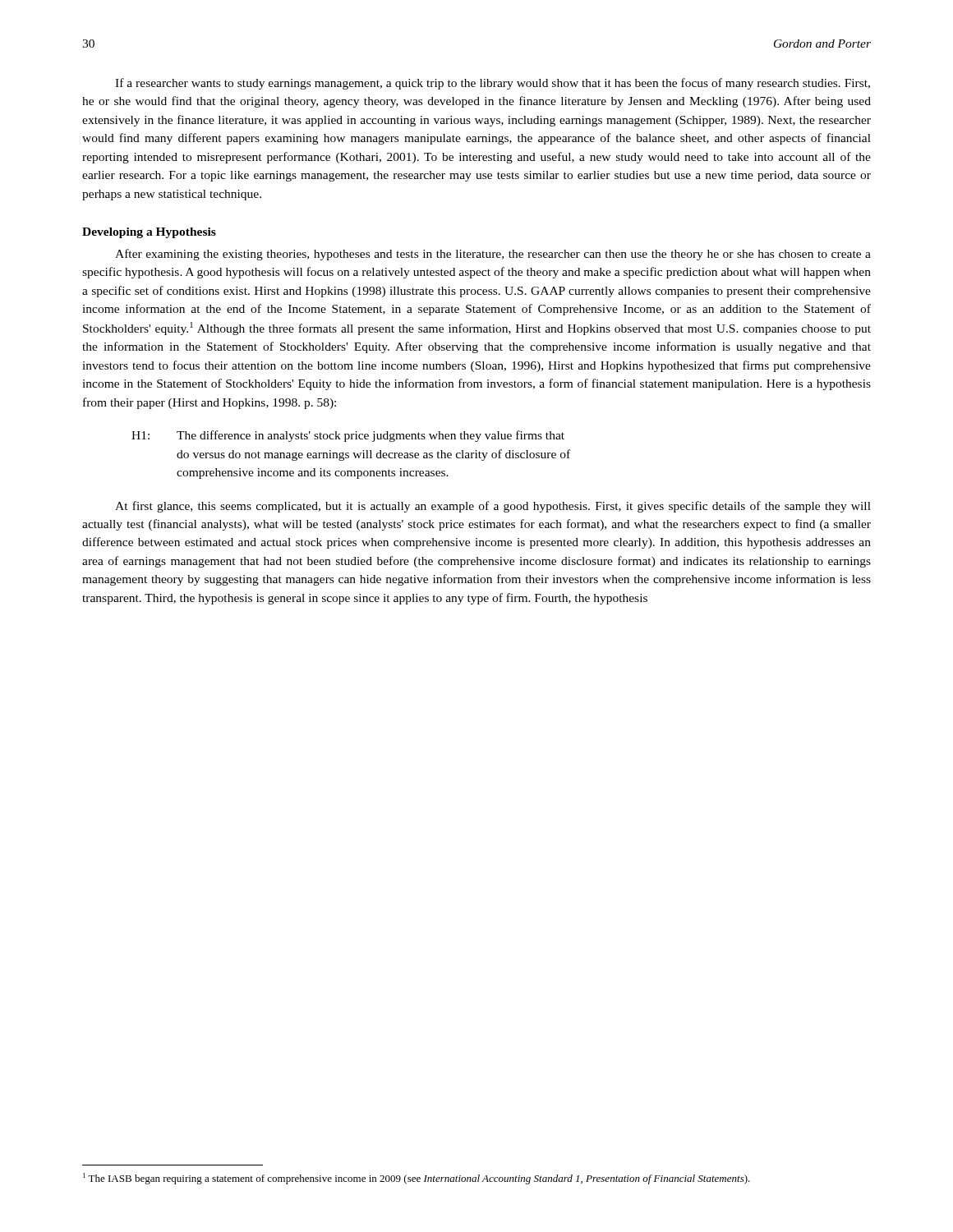The width and height of the screenshot is (953, 1232).
Task: Find "Developing a Hypothesis" on this page
Action: (x=149, y=231)
